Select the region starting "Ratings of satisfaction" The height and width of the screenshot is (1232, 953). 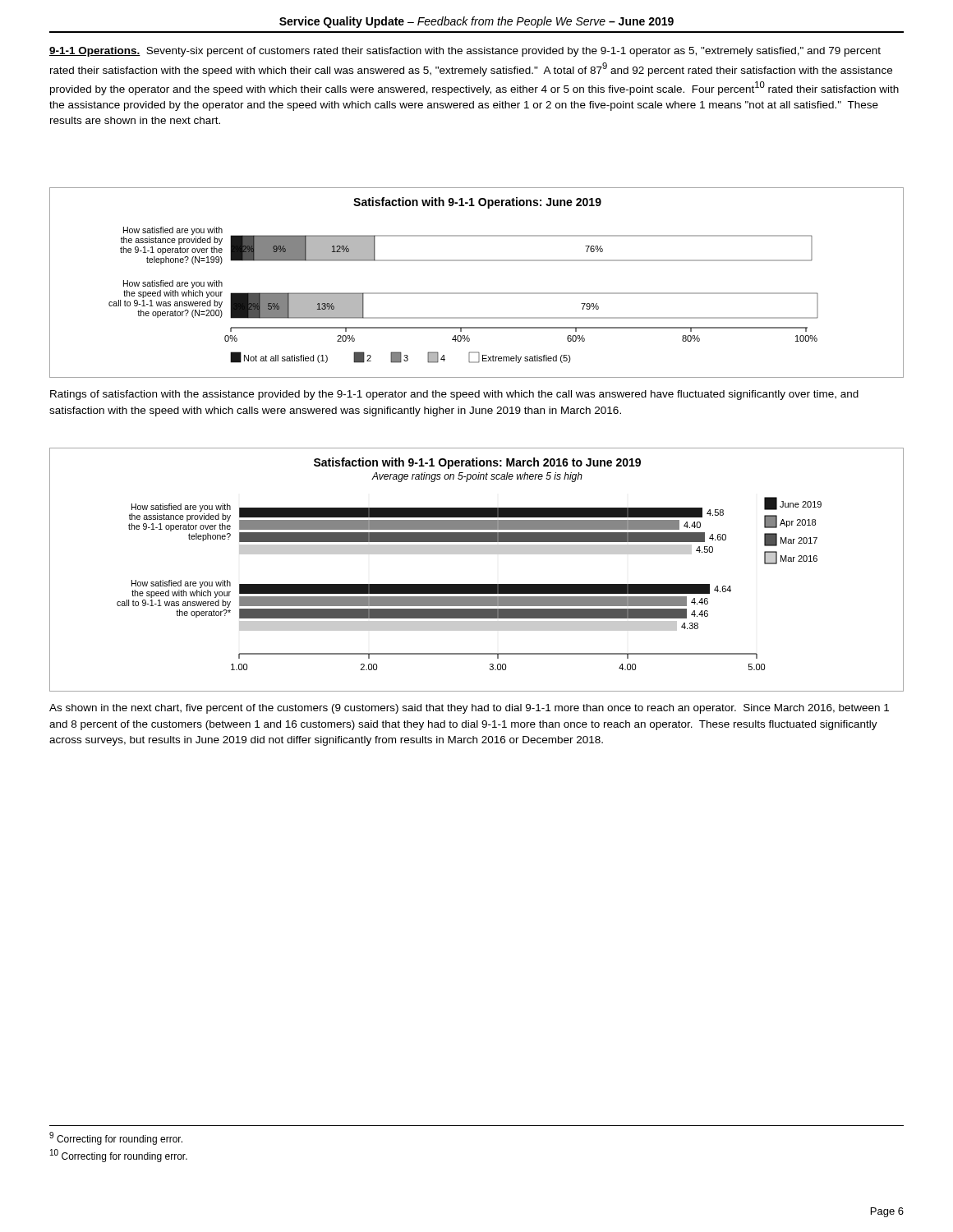(454, 402)
